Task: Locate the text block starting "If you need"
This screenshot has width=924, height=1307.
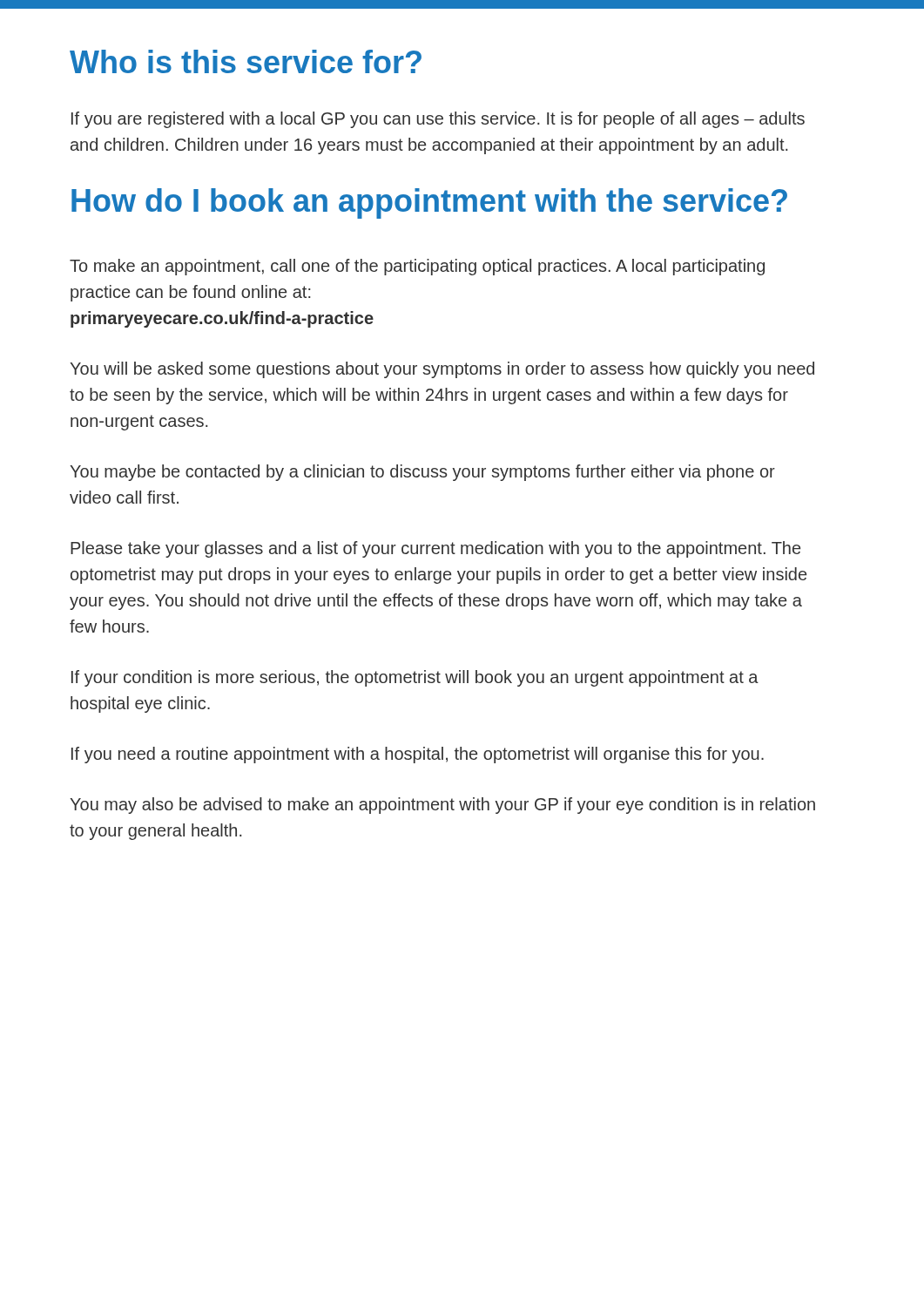Action: tap(444, 754)
